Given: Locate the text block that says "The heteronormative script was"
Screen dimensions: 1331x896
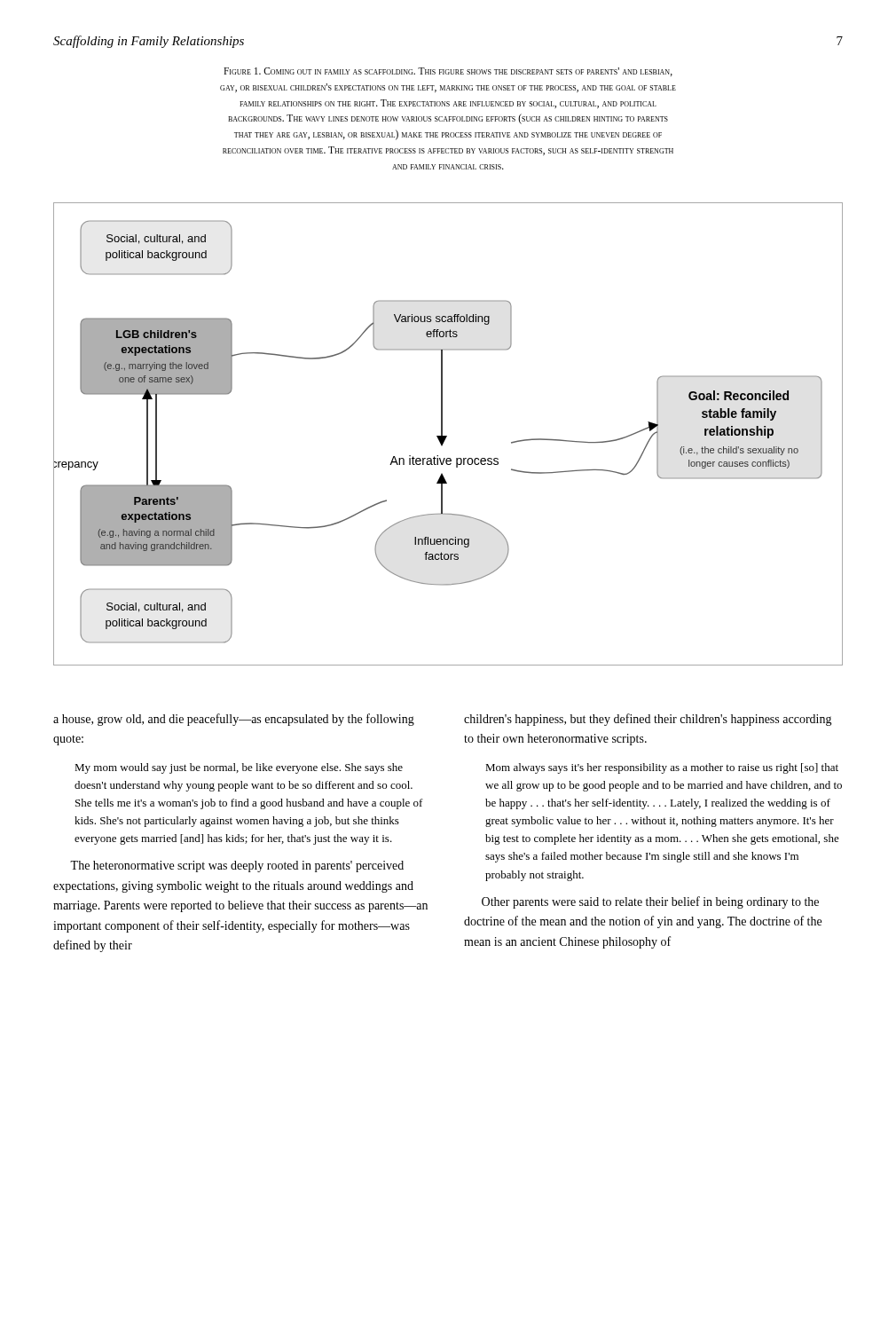Looking at the screenshot, I should (241, 906).
